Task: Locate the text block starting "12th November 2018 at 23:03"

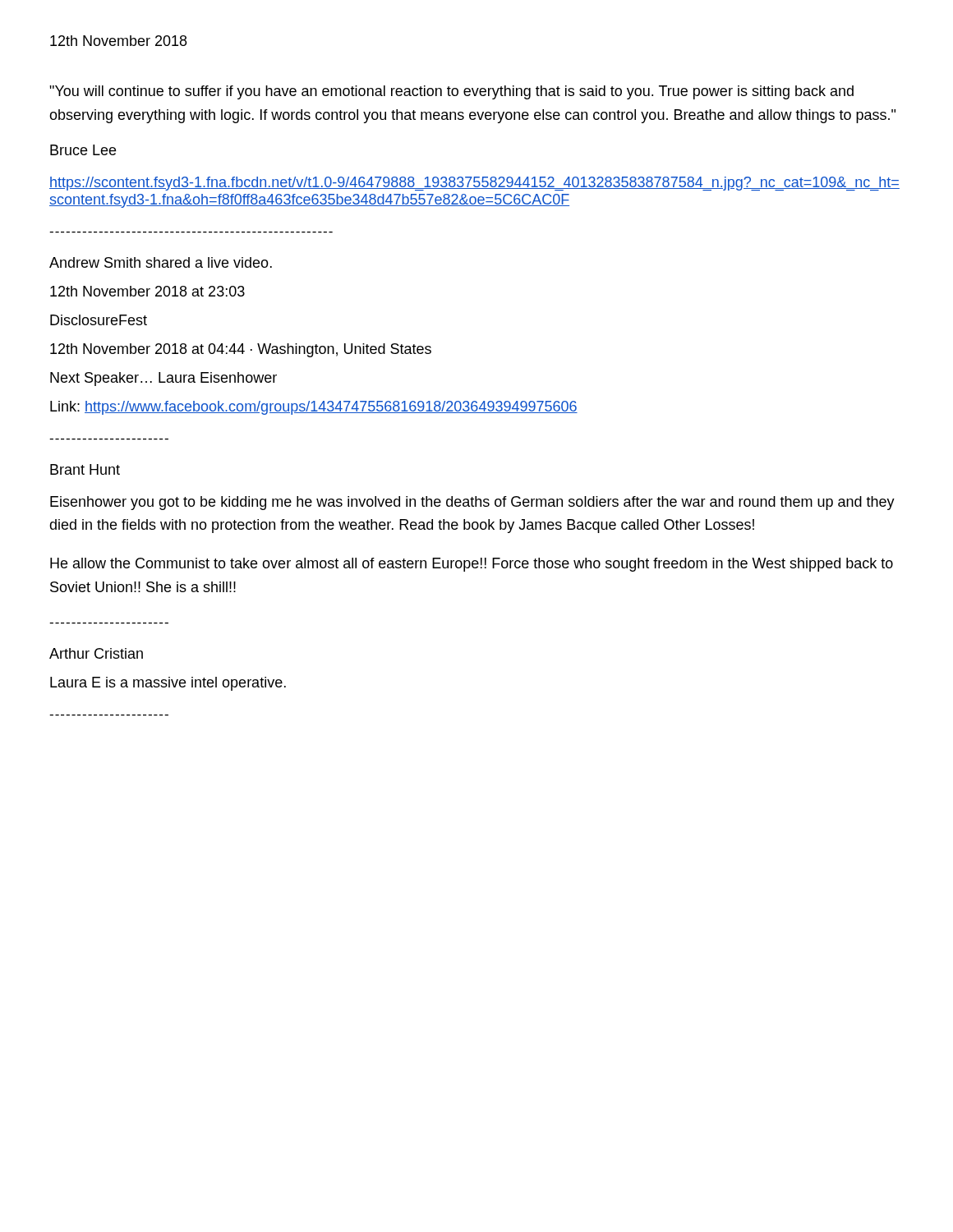Action: coord(147,291)
